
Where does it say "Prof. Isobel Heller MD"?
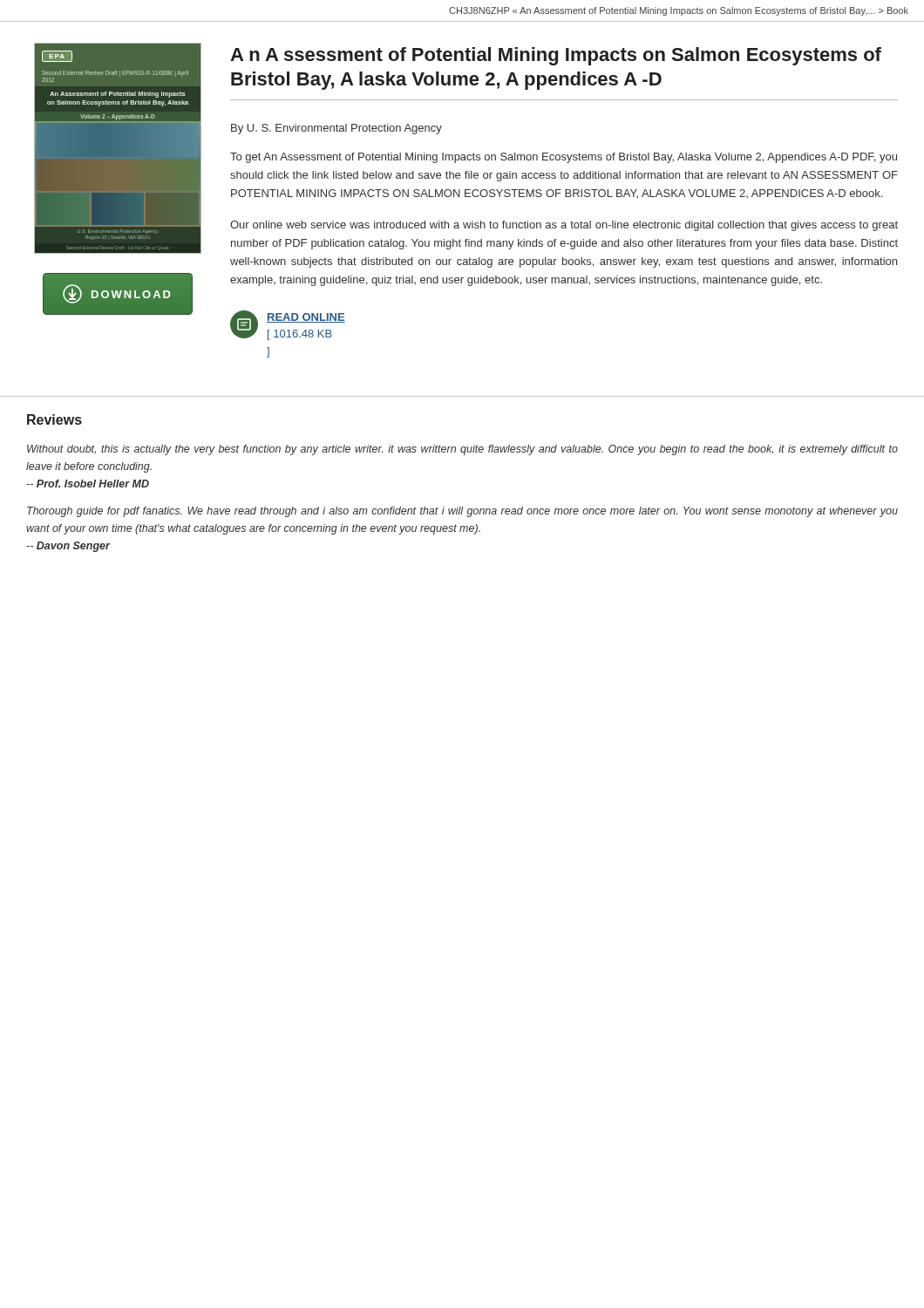[x=88, y=484]
